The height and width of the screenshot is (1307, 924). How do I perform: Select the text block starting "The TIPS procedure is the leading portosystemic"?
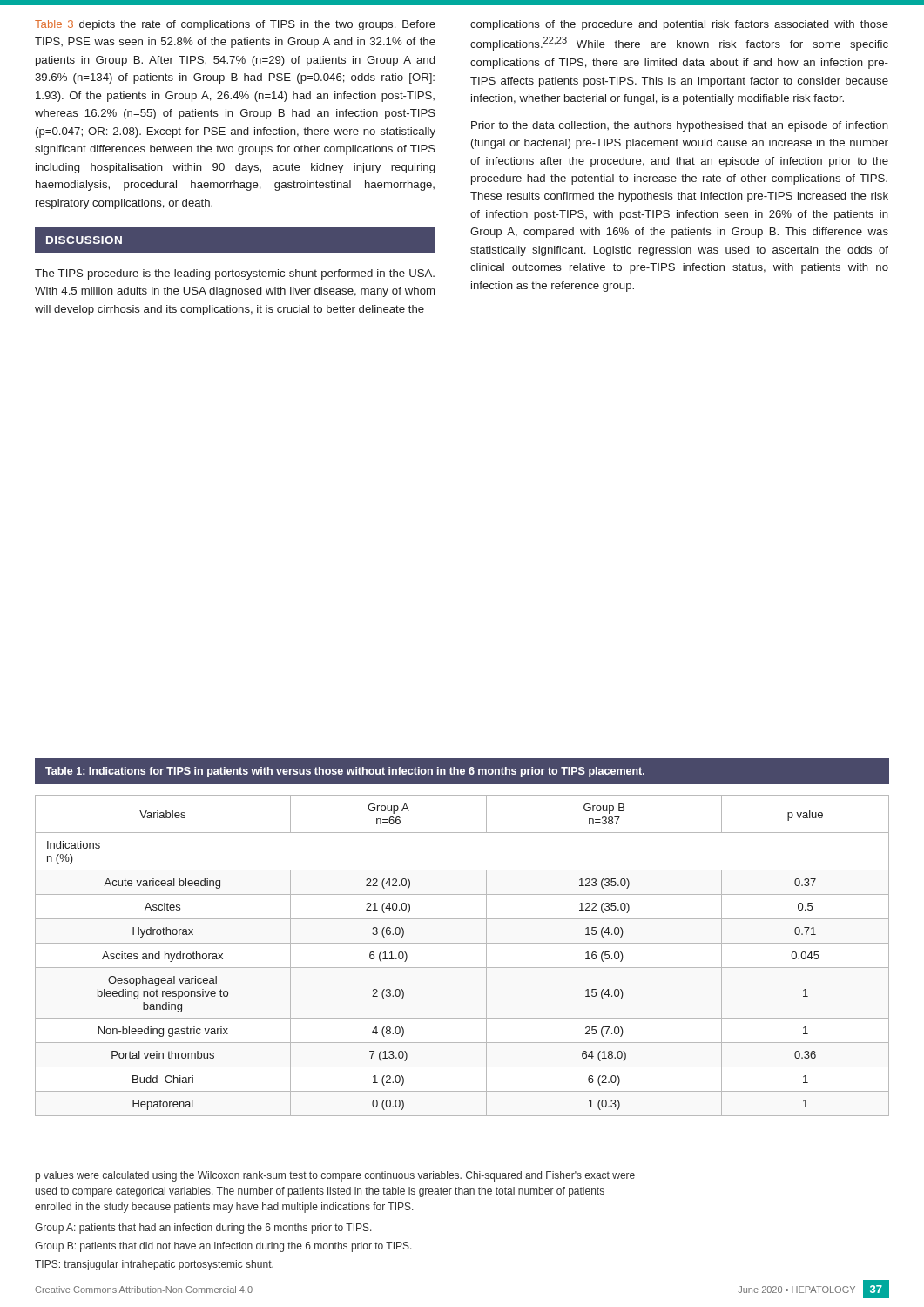[x=235, y=291]
